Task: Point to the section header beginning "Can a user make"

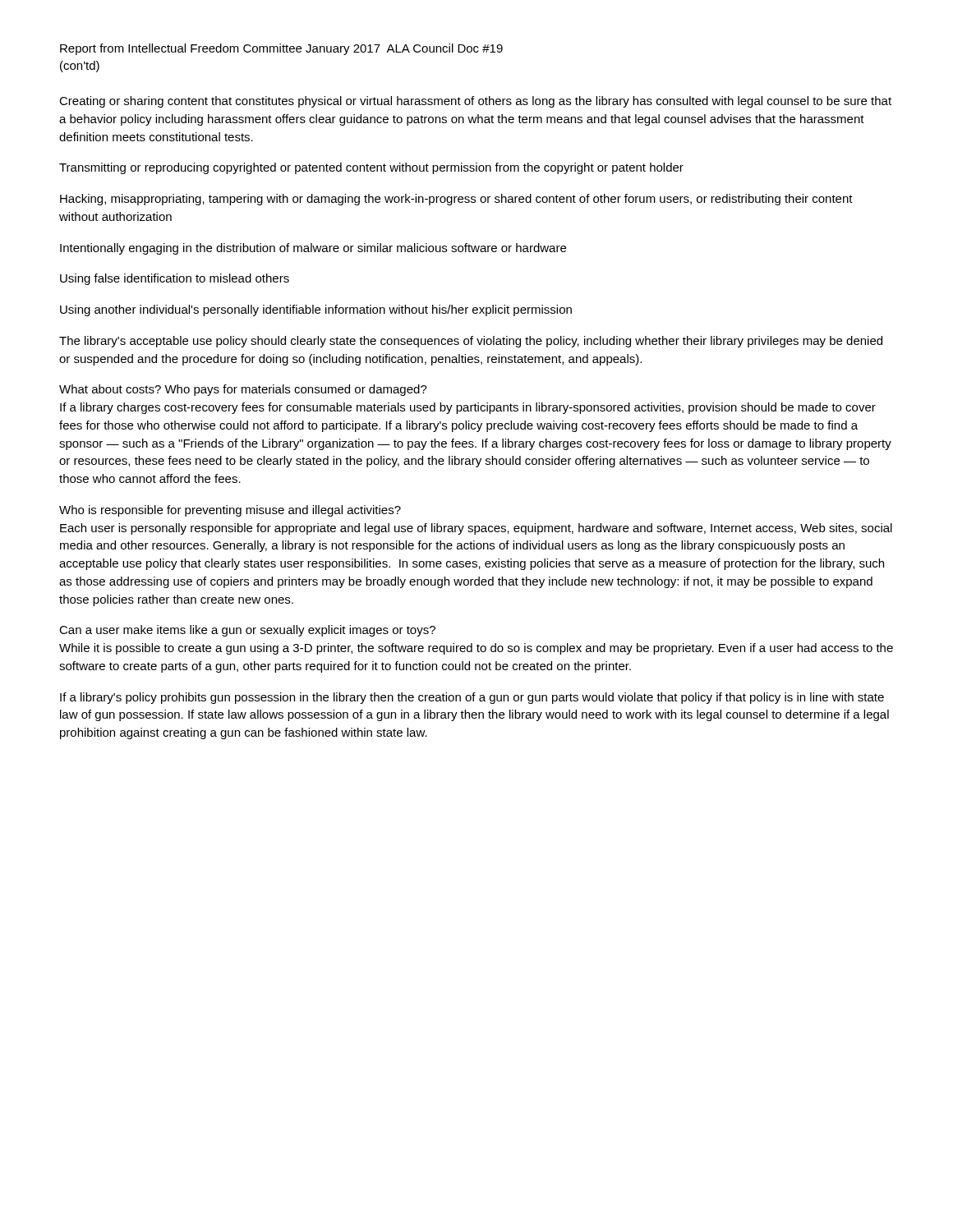Action: pos(248,630)
